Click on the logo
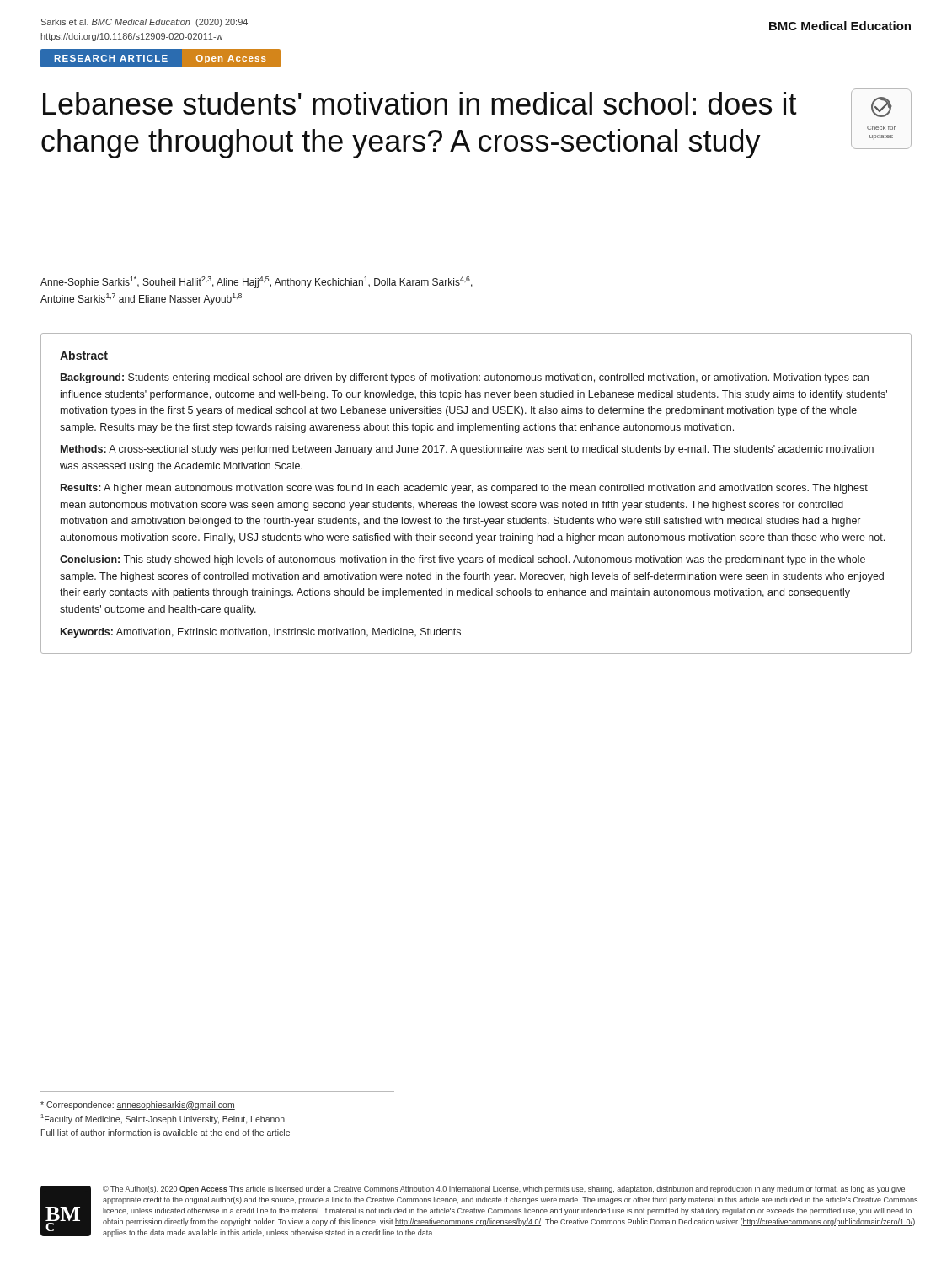Screen dimensions: 1264x952 click(x=66, y=1211)
